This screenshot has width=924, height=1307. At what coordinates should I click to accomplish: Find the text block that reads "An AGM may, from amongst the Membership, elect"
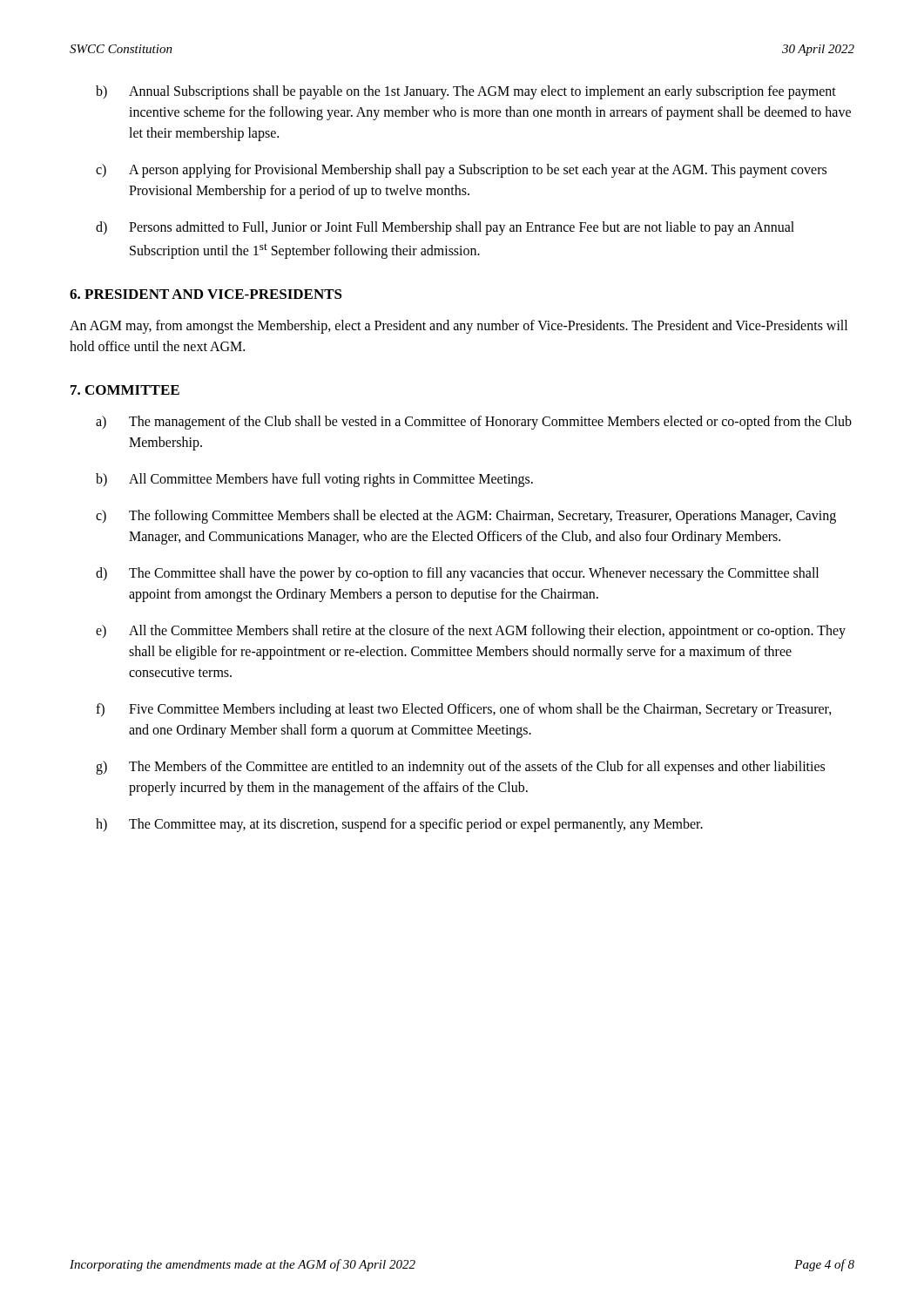[x=459, y=336]
